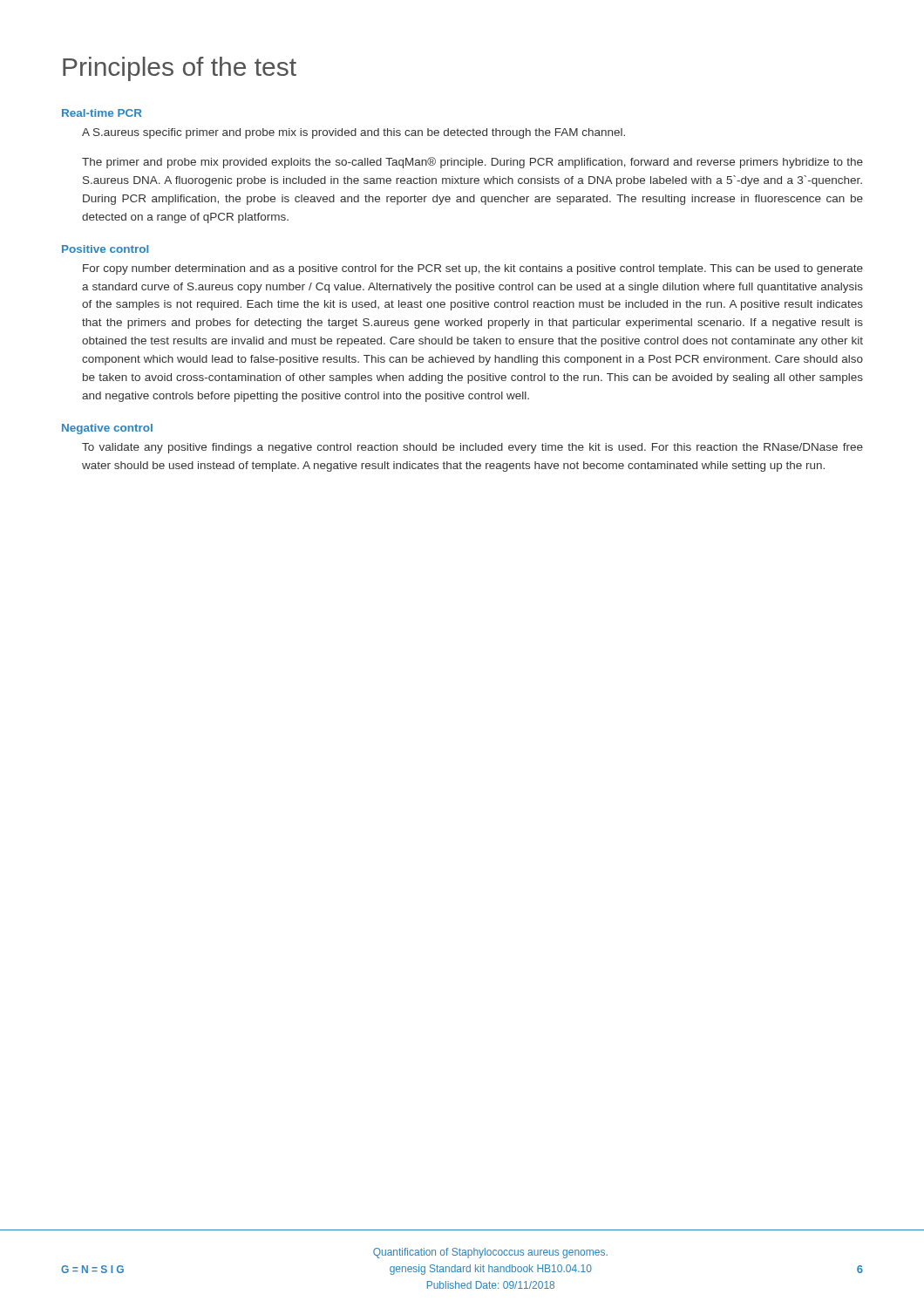This screenshot has width=924, height=1308.
Task: Point to "Positive control"
Action: [x=105, y=249]
